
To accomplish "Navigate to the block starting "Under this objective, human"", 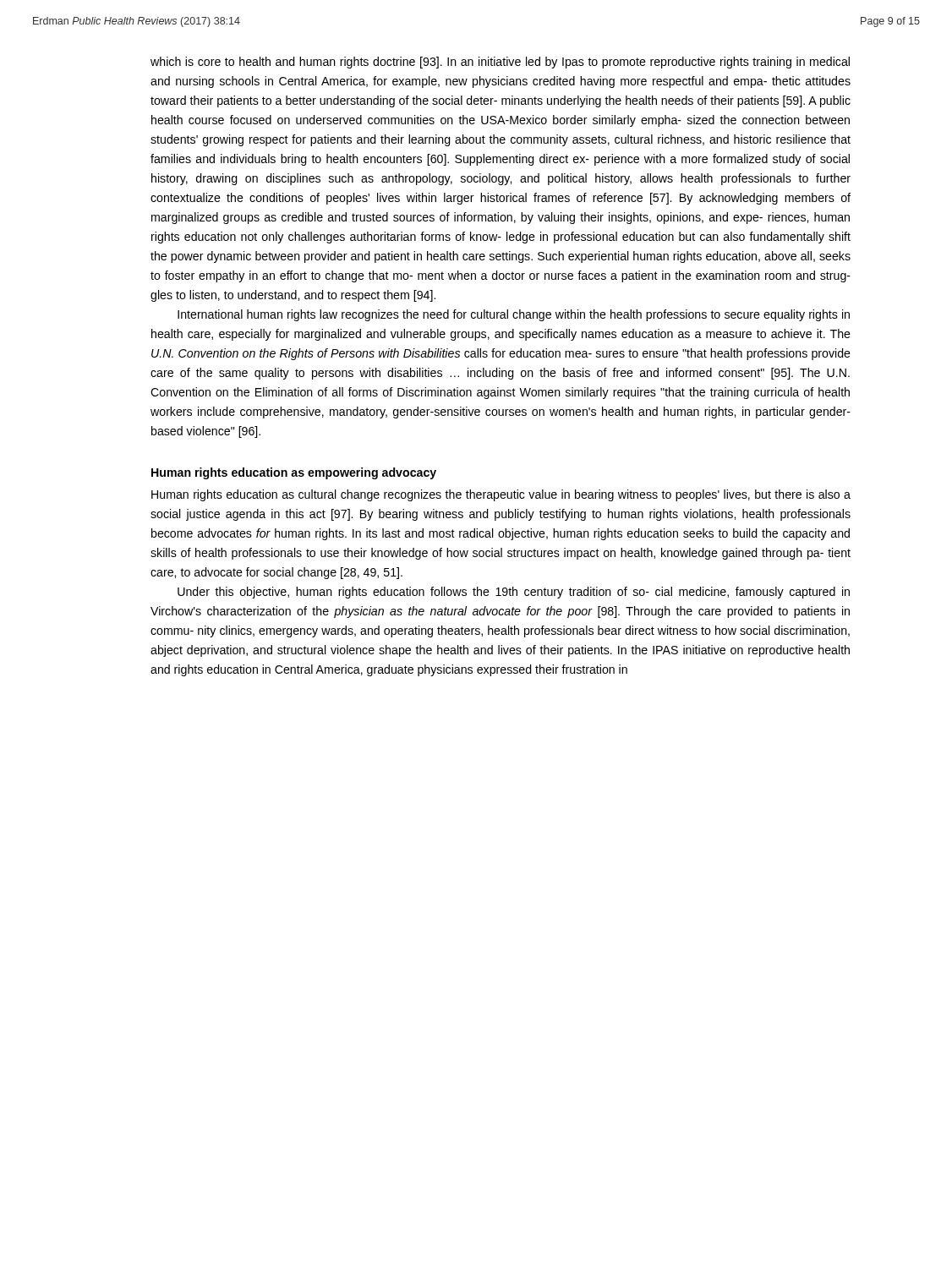I will point(501,631).
